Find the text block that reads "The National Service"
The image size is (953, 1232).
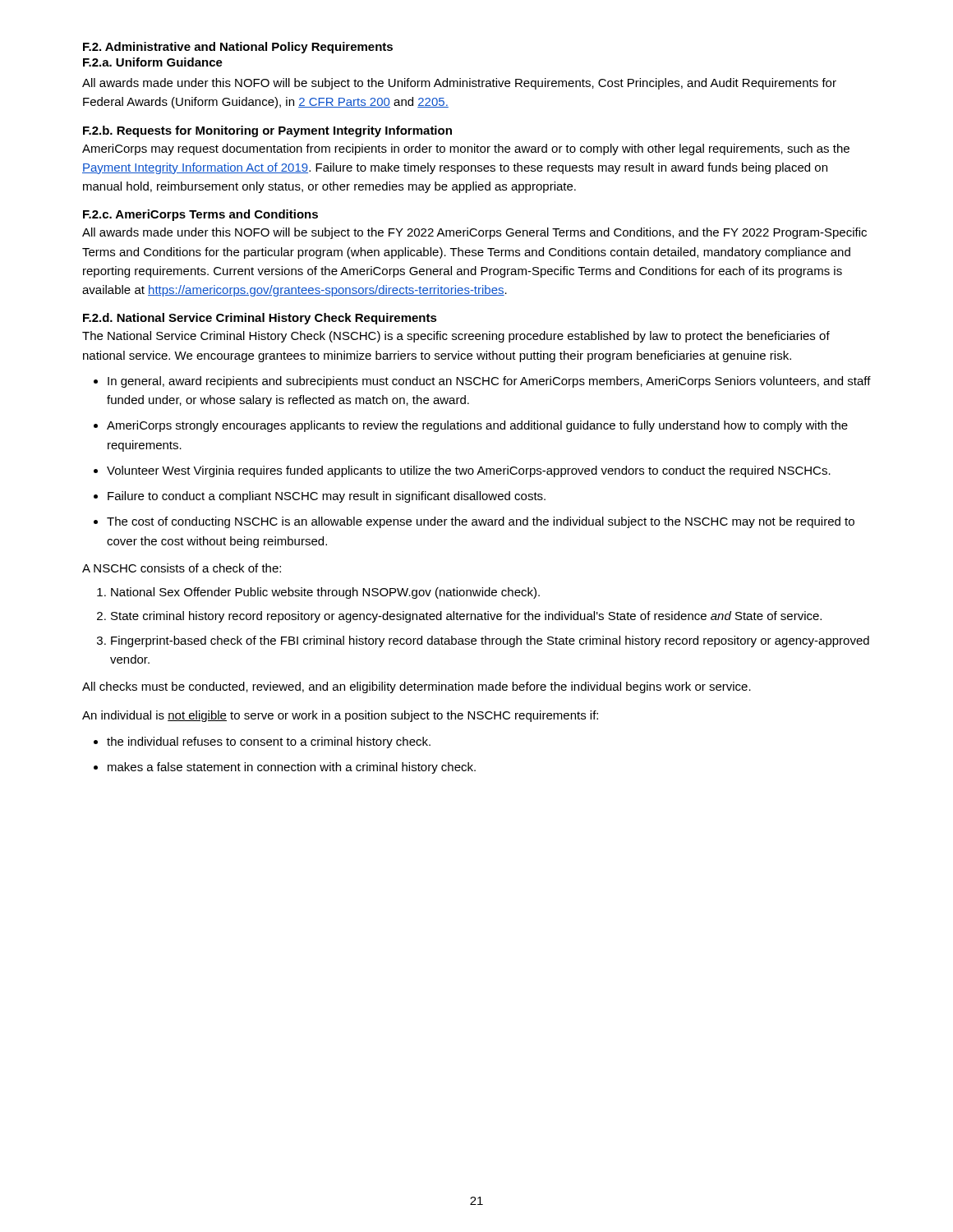[x=456, y=345]
